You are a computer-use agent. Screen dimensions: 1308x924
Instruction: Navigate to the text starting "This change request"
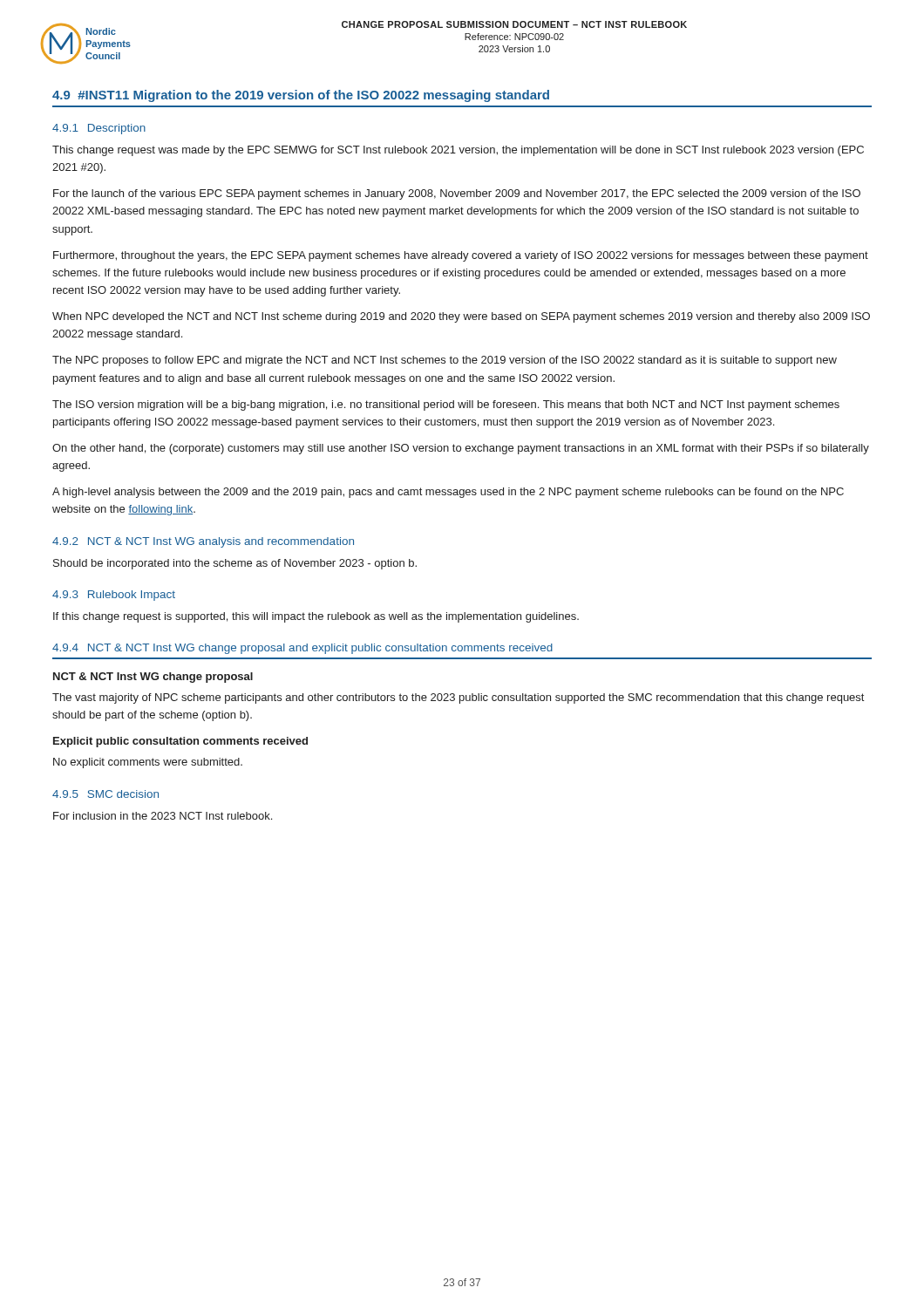click(x=458, y=158)
